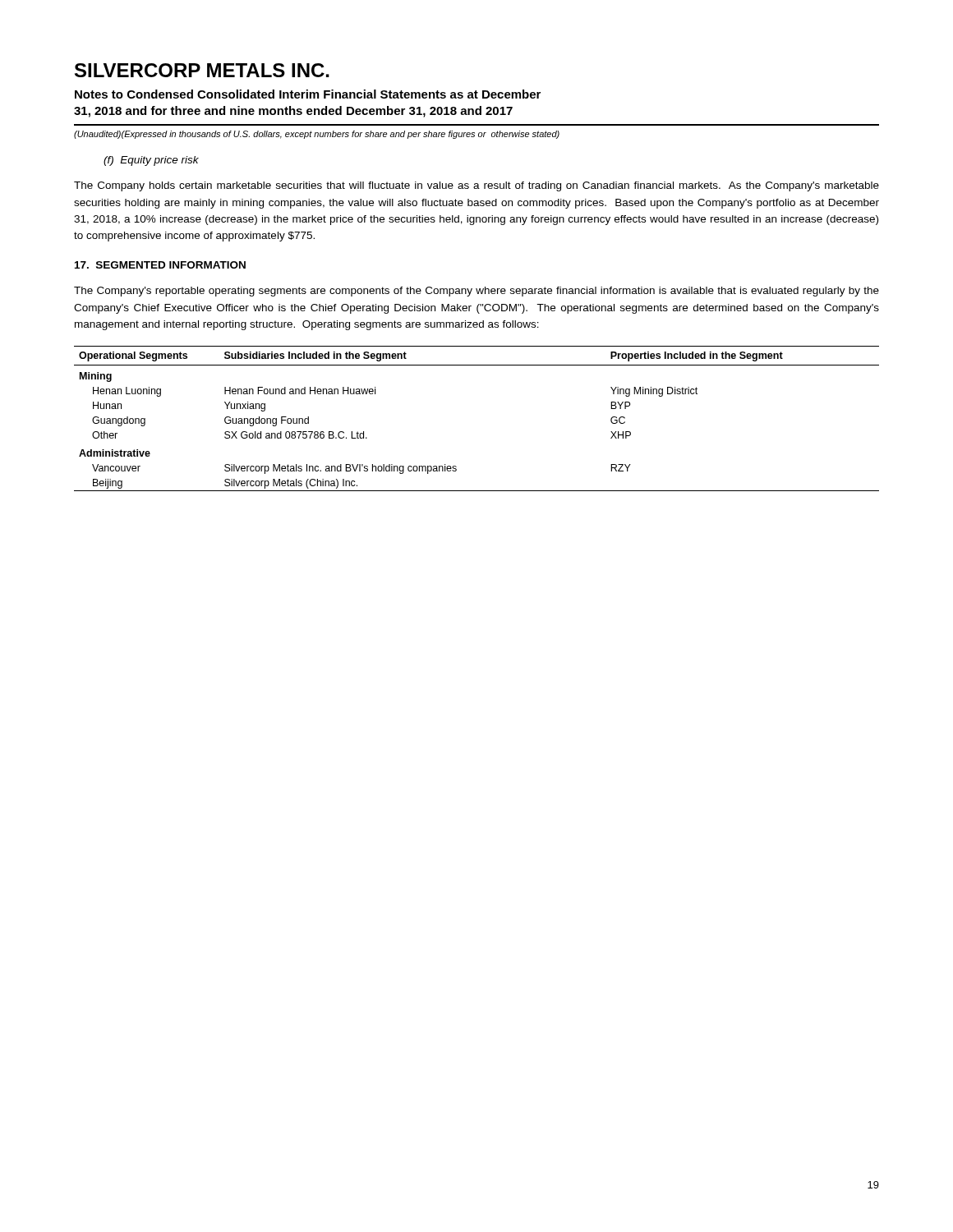Locate the block of text that opens with "The Company holds certain marketable securities that will"
The image size is (953, 1232).
click(x=476, y=210)
